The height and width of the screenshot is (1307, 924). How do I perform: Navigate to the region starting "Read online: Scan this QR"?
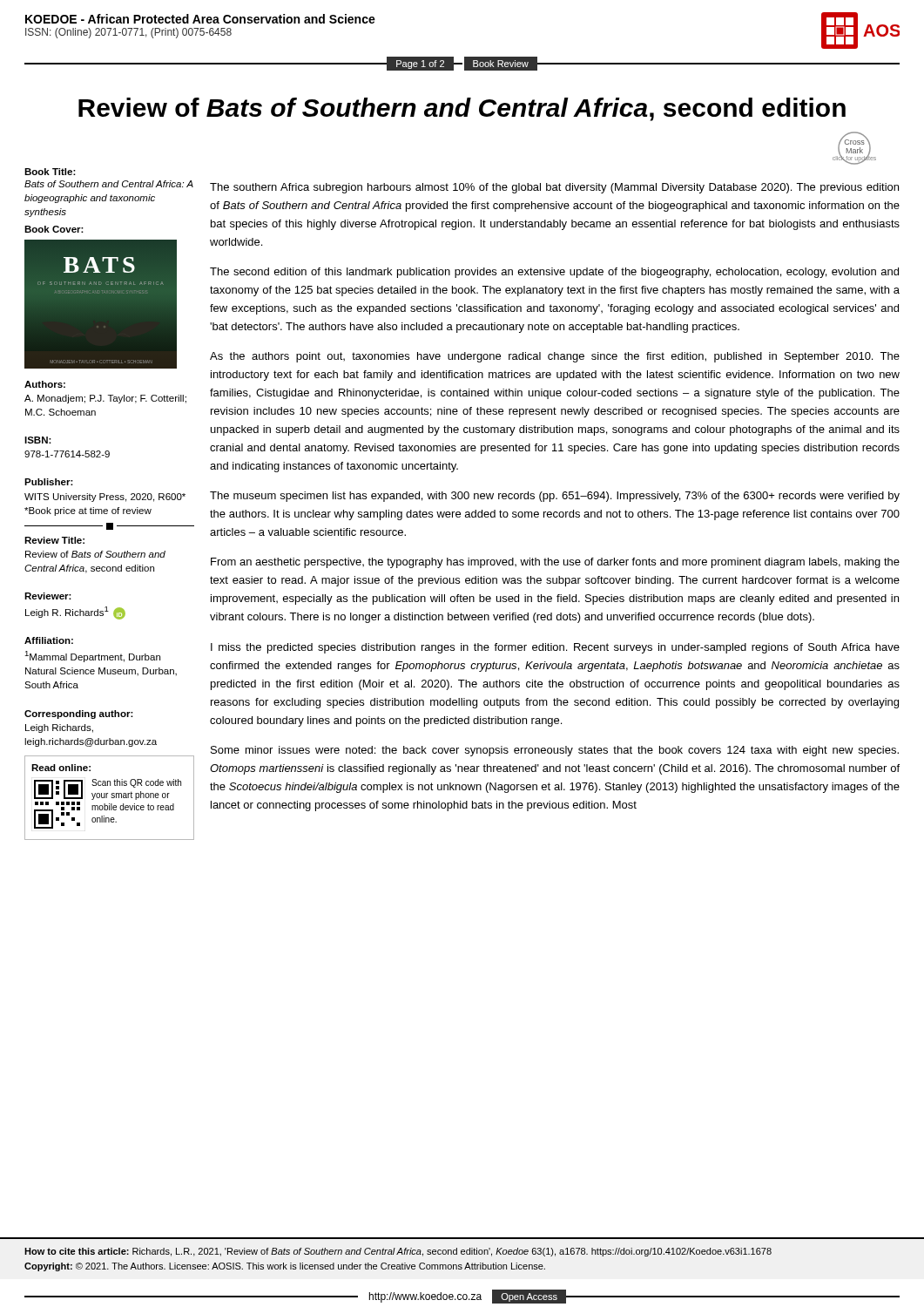pyautogui.click(x=109, y=798)
